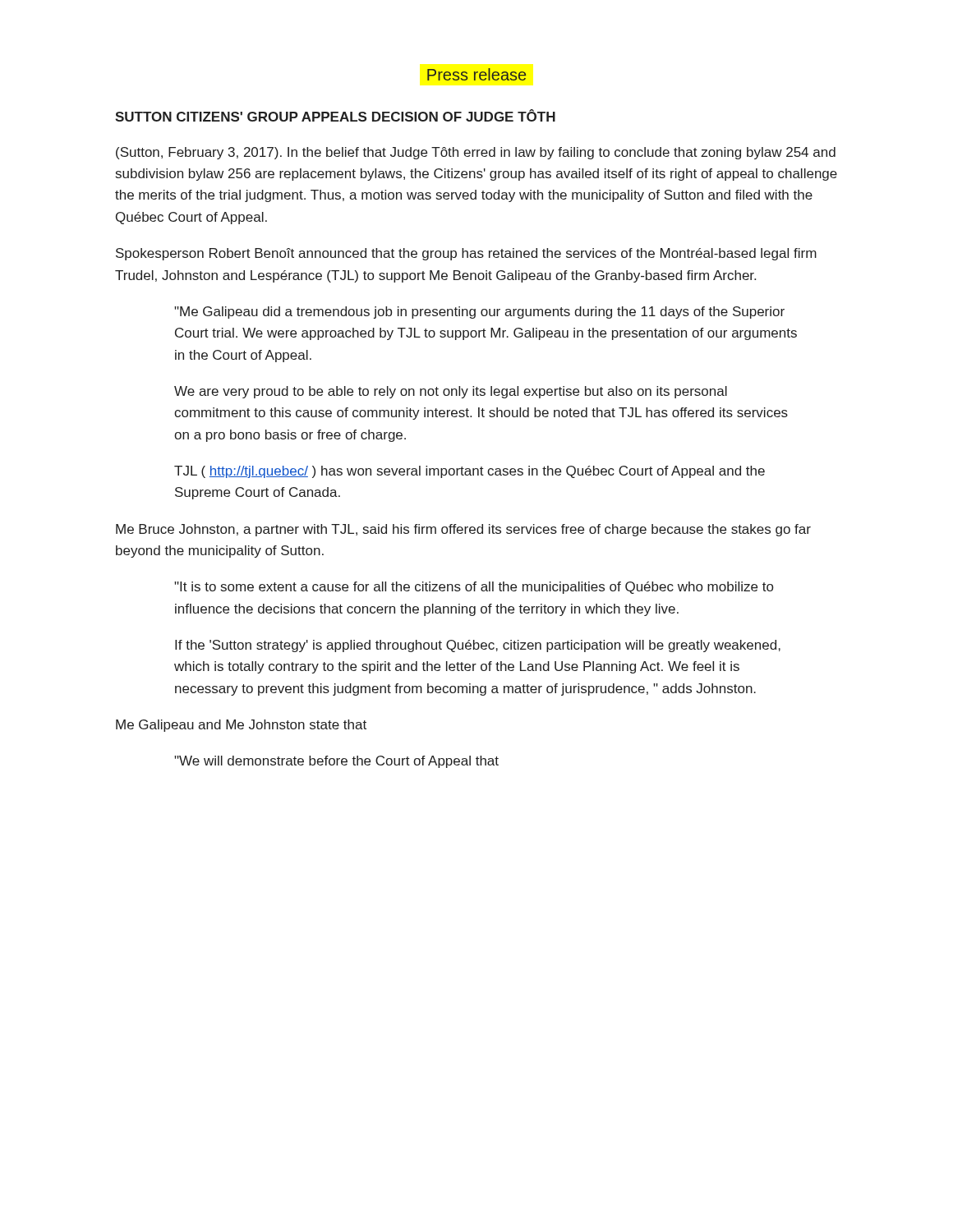953x1232 pixels.
Task: Navigate to the text block starting "If the 'Sutton strategy' is applied throughout"
Action: [x=478, y=667]
